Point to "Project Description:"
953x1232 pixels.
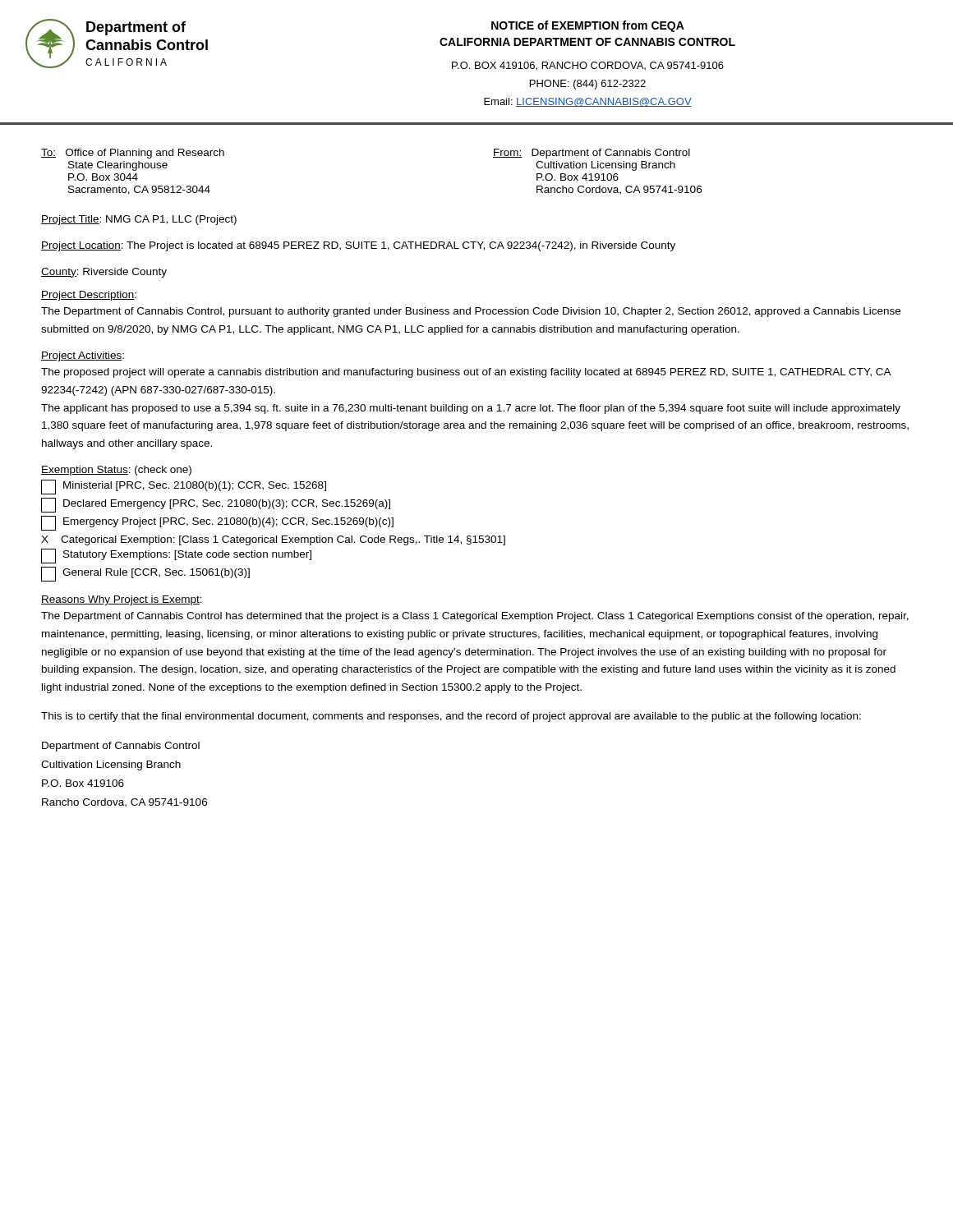[x=89, y=295]
